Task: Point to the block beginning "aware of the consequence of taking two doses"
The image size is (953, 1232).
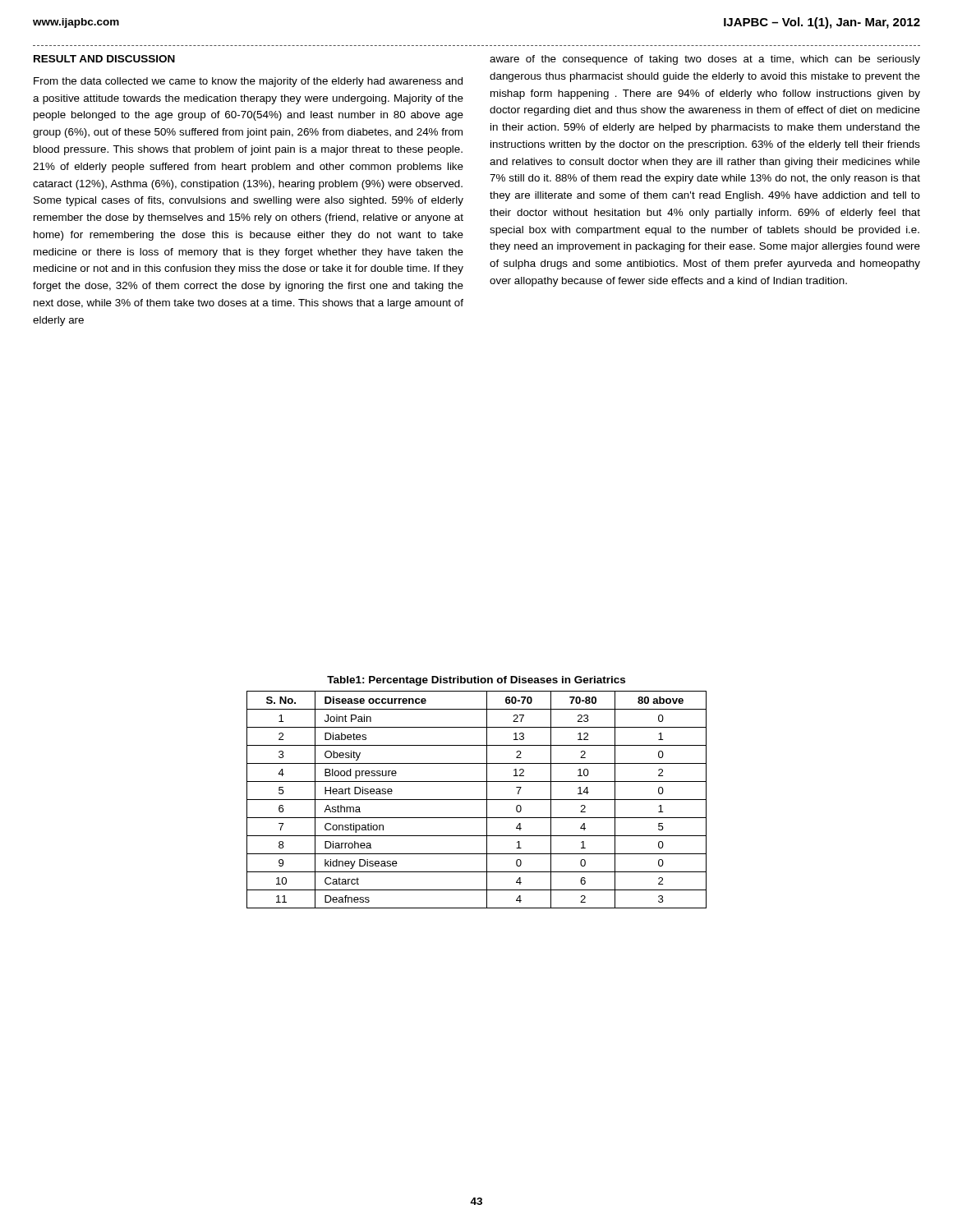Action: tap(705, 170)
